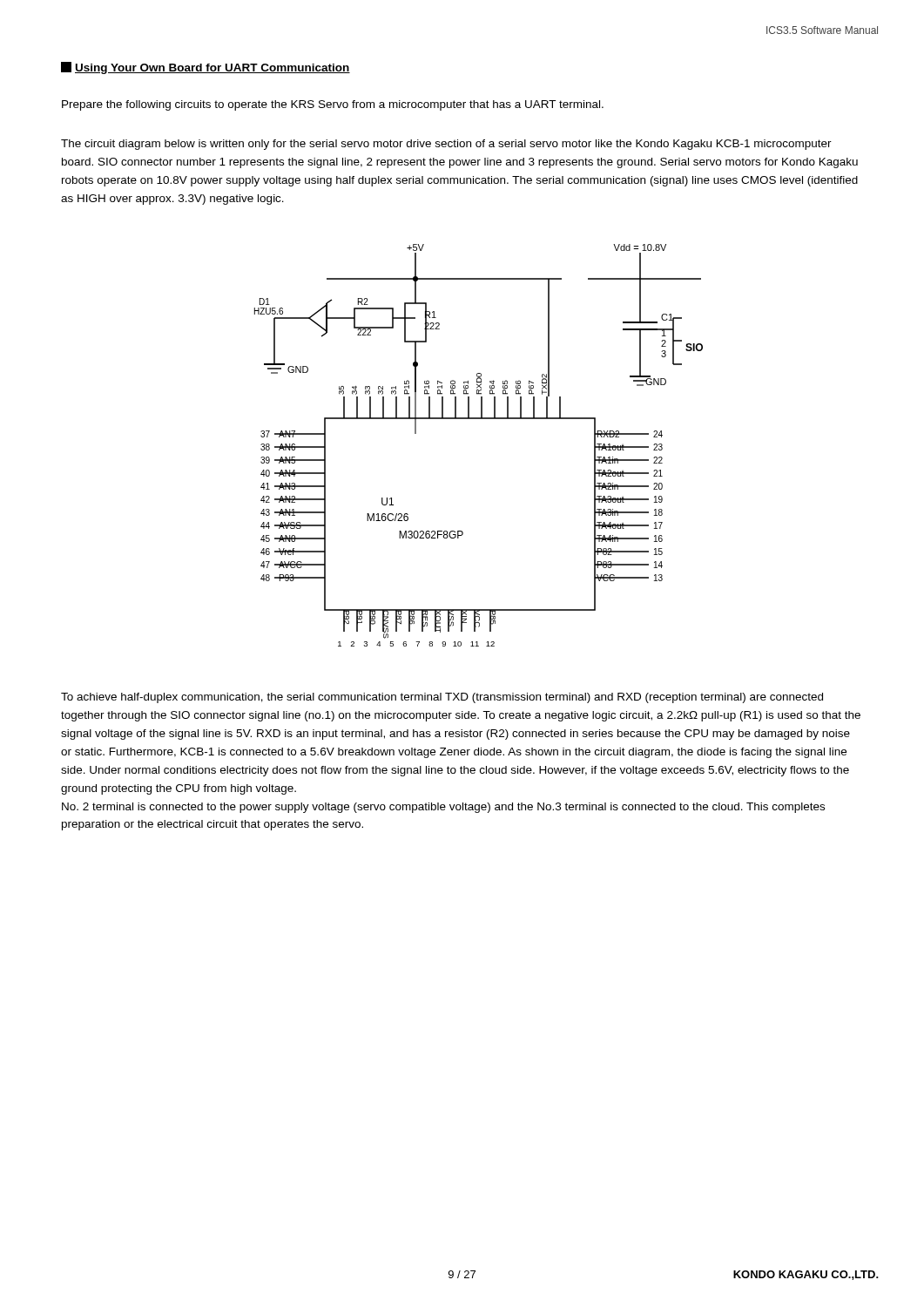Image resolution: width=924 pixels, height=1307 pixels.
Task: Find the text block with the text "To achieve half-duplex"
Action: tap(461, 760)
